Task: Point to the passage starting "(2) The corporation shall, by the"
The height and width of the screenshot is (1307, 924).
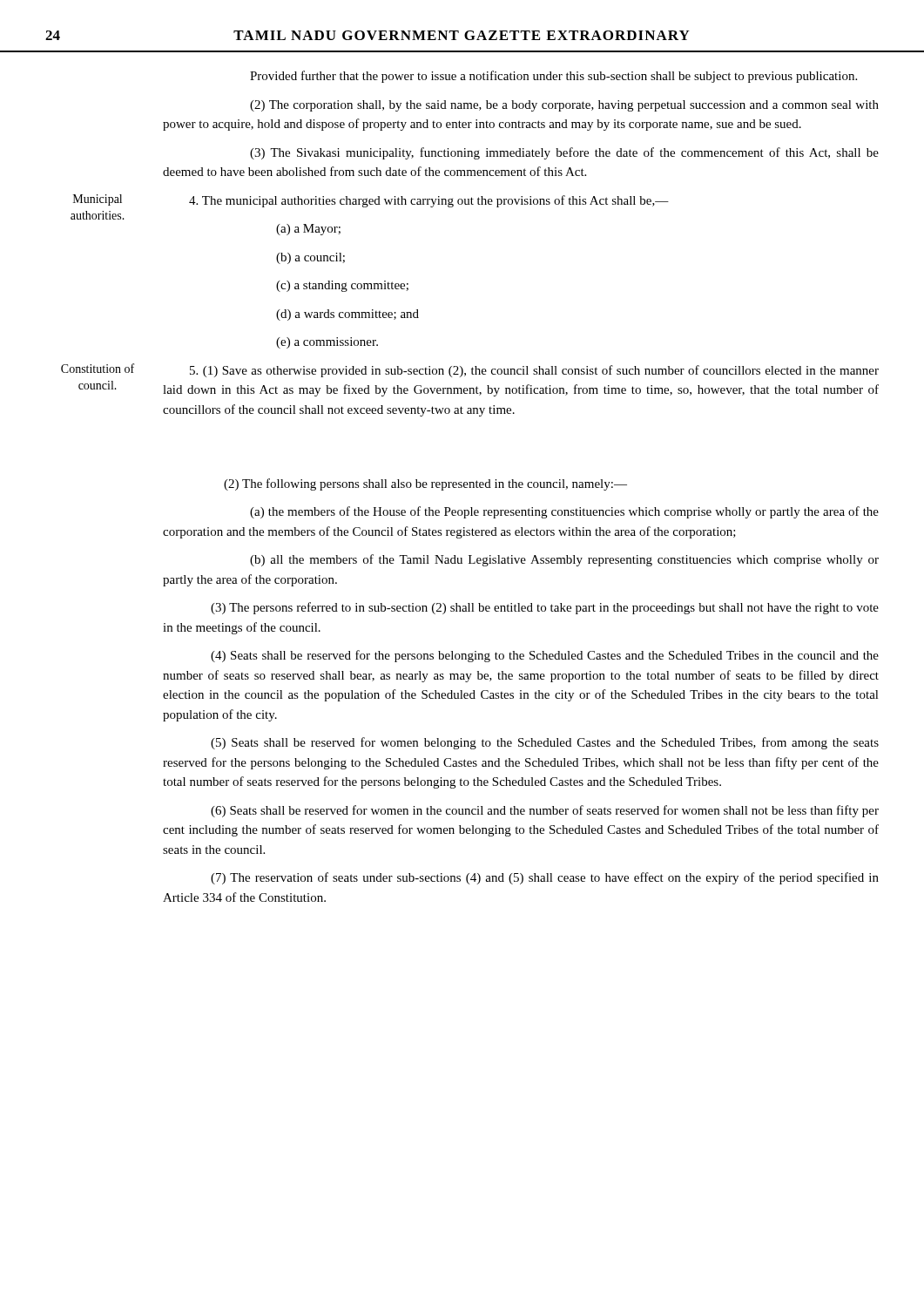Action: click(521, 114)
